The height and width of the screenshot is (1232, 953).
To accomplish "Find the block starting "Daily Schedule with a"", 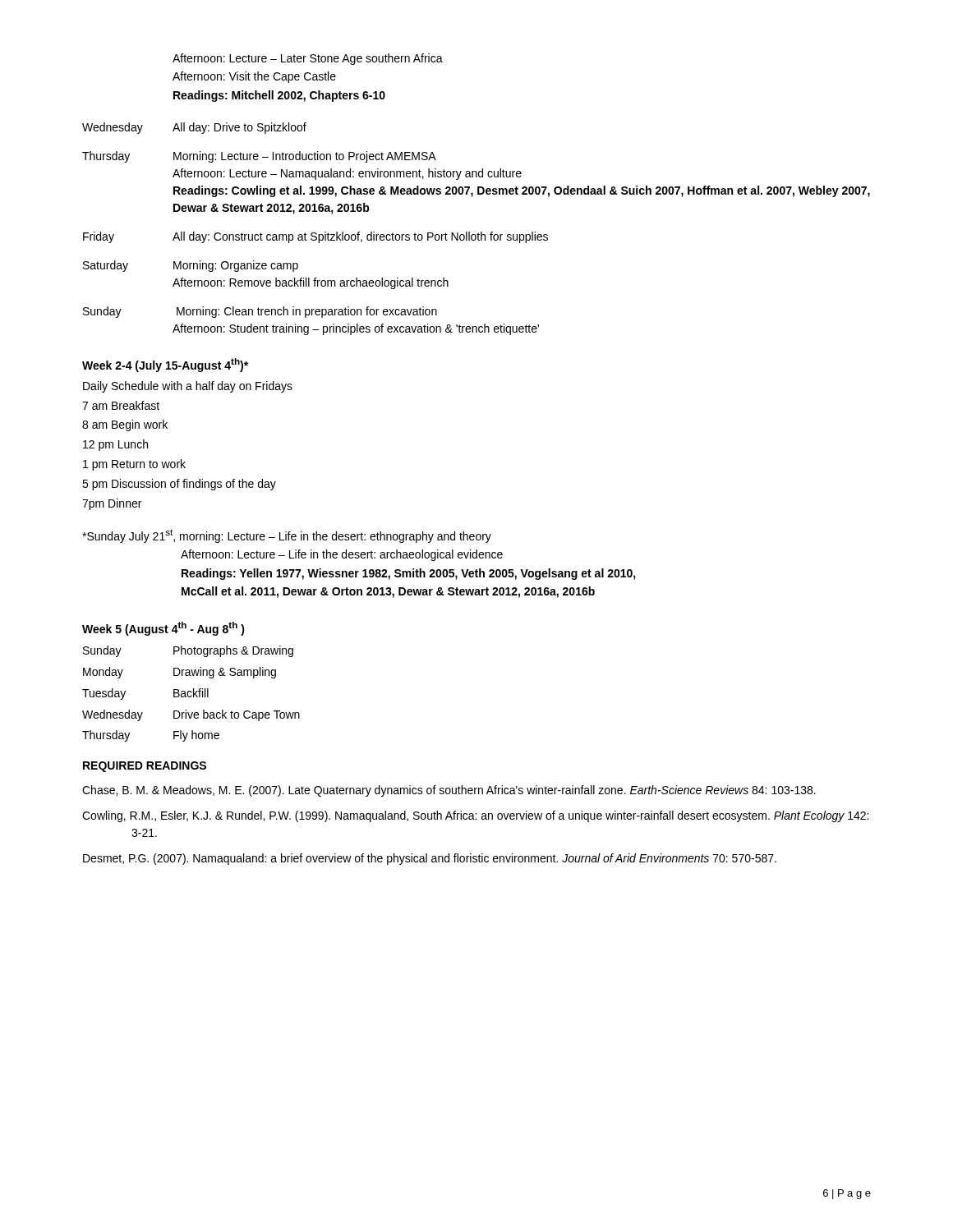I will 188,387.
